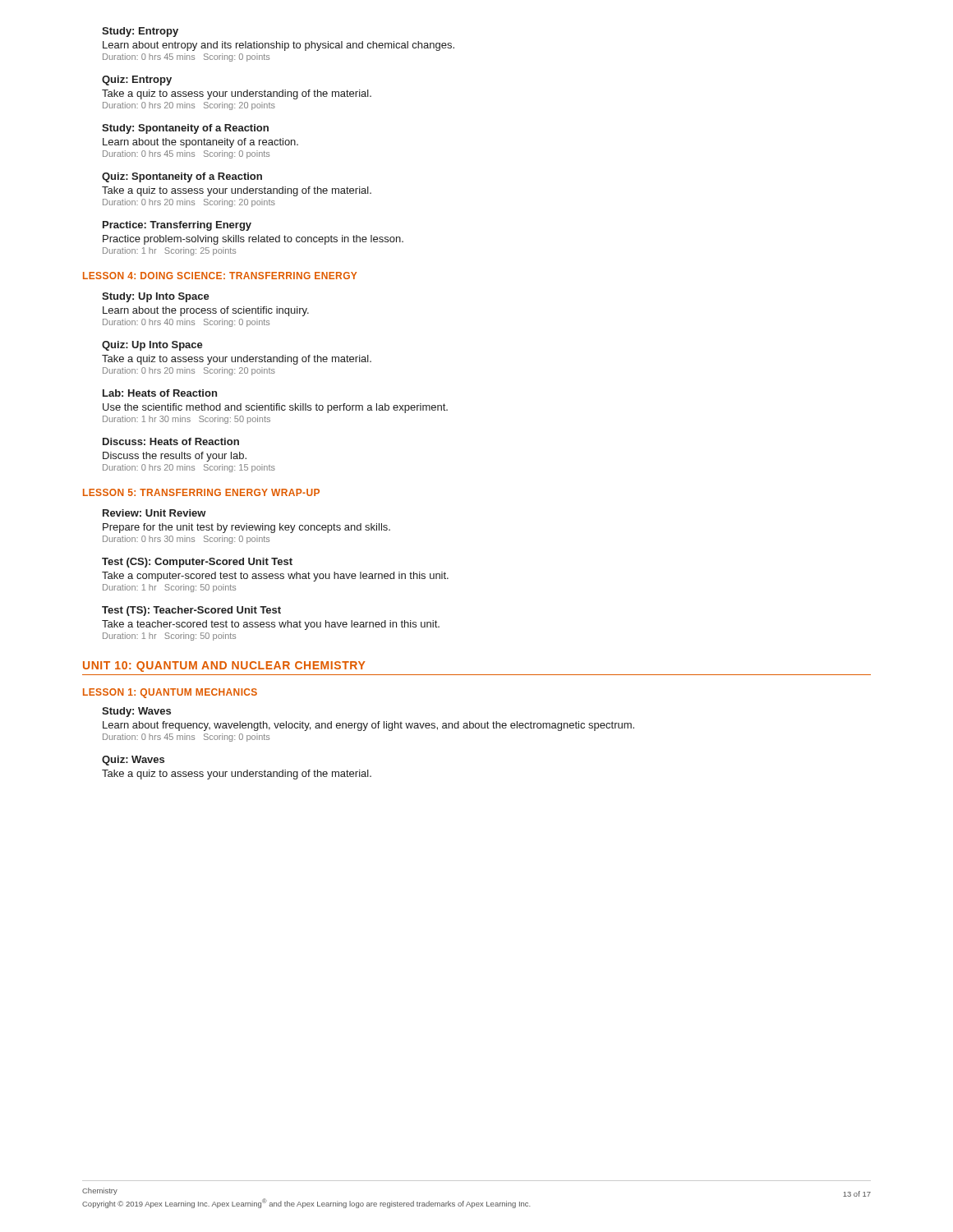Point to the block beginning "Study: Spontaneity of a Reaction Learn about the"
Image resolution: width=953 pixels, height=1232 pixels.
pyautogui.click(x=185, y=129)
